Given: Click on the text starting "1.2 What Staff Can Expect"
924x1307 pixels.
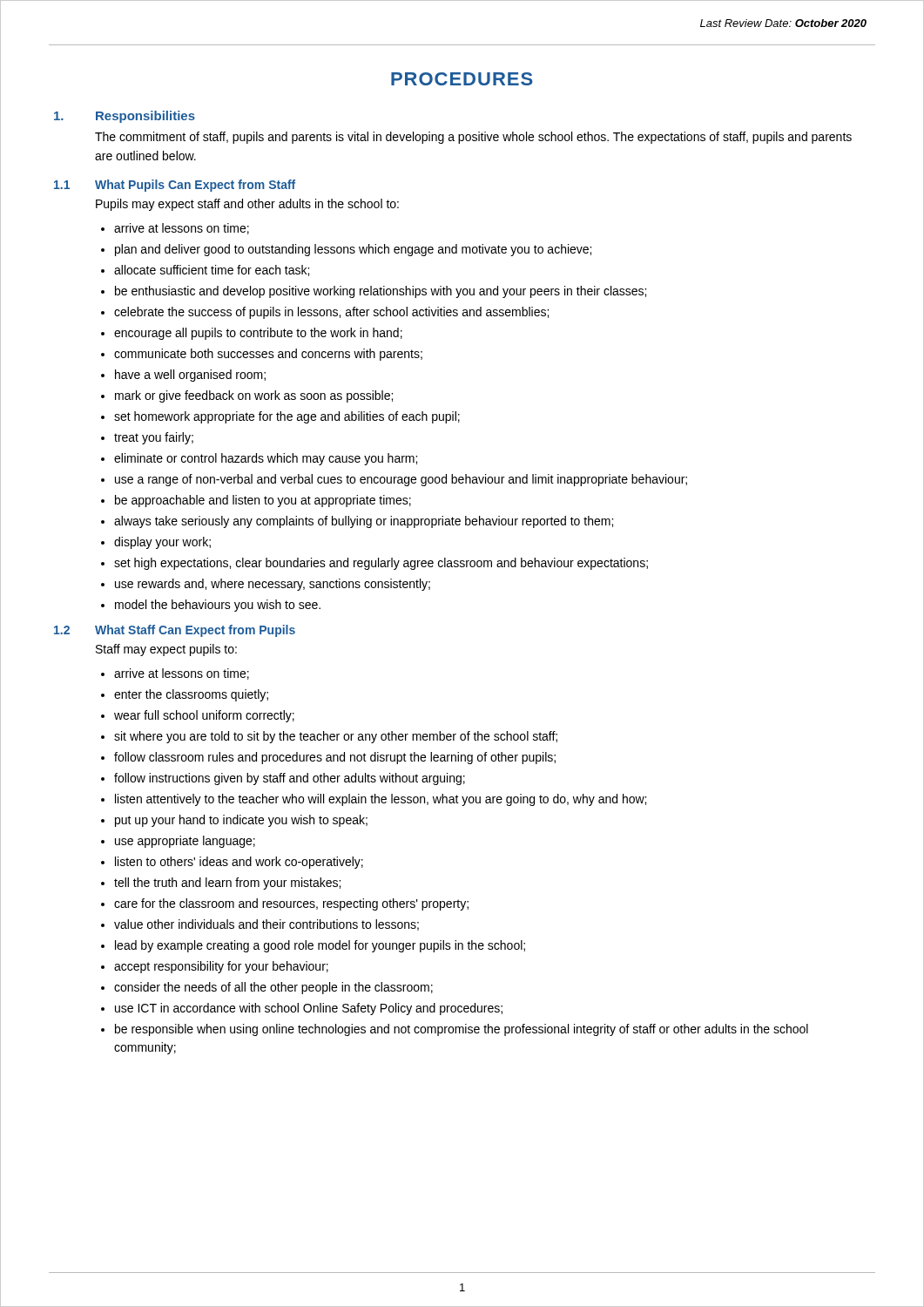Looking at the screenshot, I should coord(174,630).
